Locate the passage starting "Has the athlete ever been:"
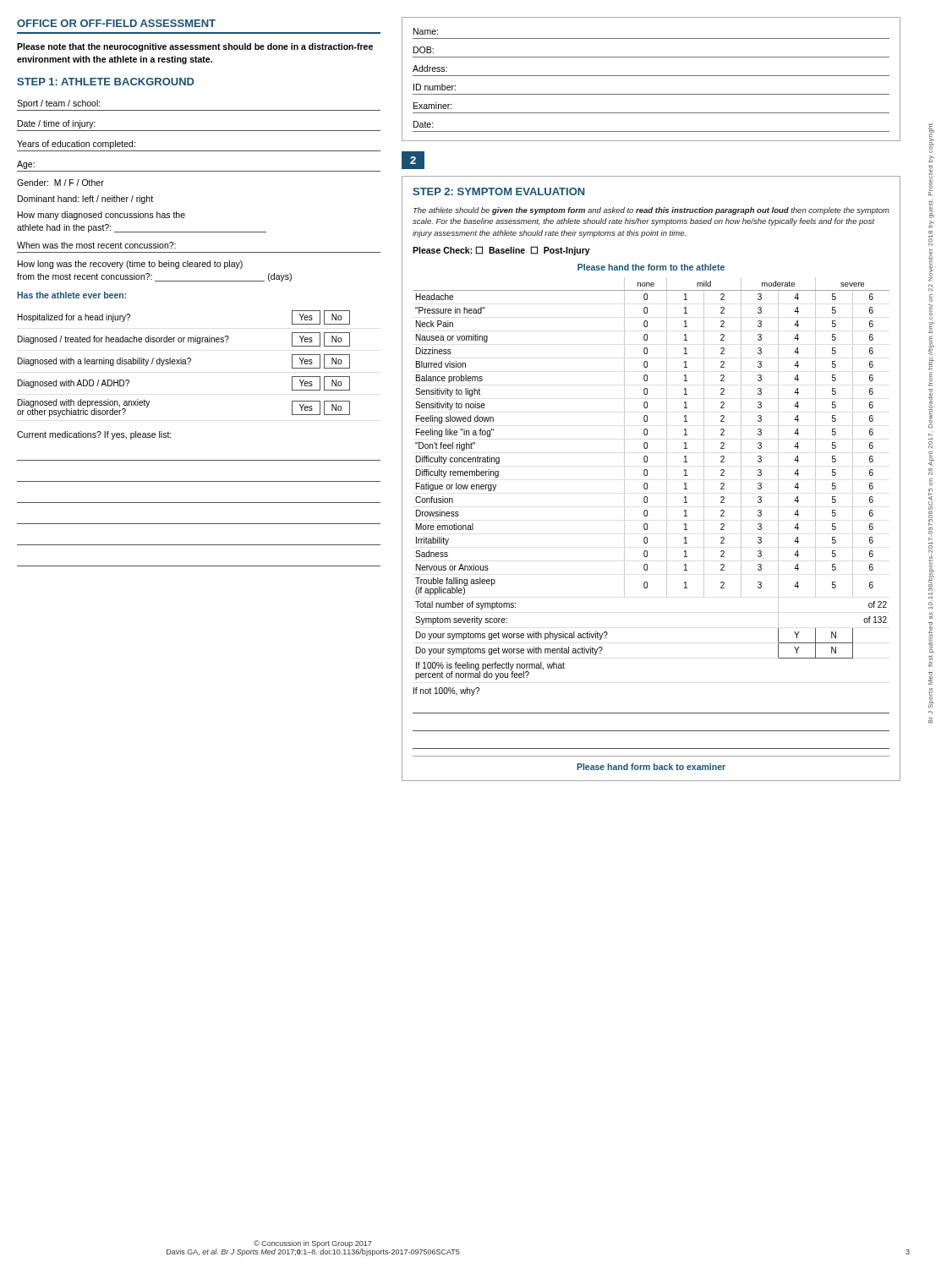This screenshot has width=952, height=1268. (72, 295)
